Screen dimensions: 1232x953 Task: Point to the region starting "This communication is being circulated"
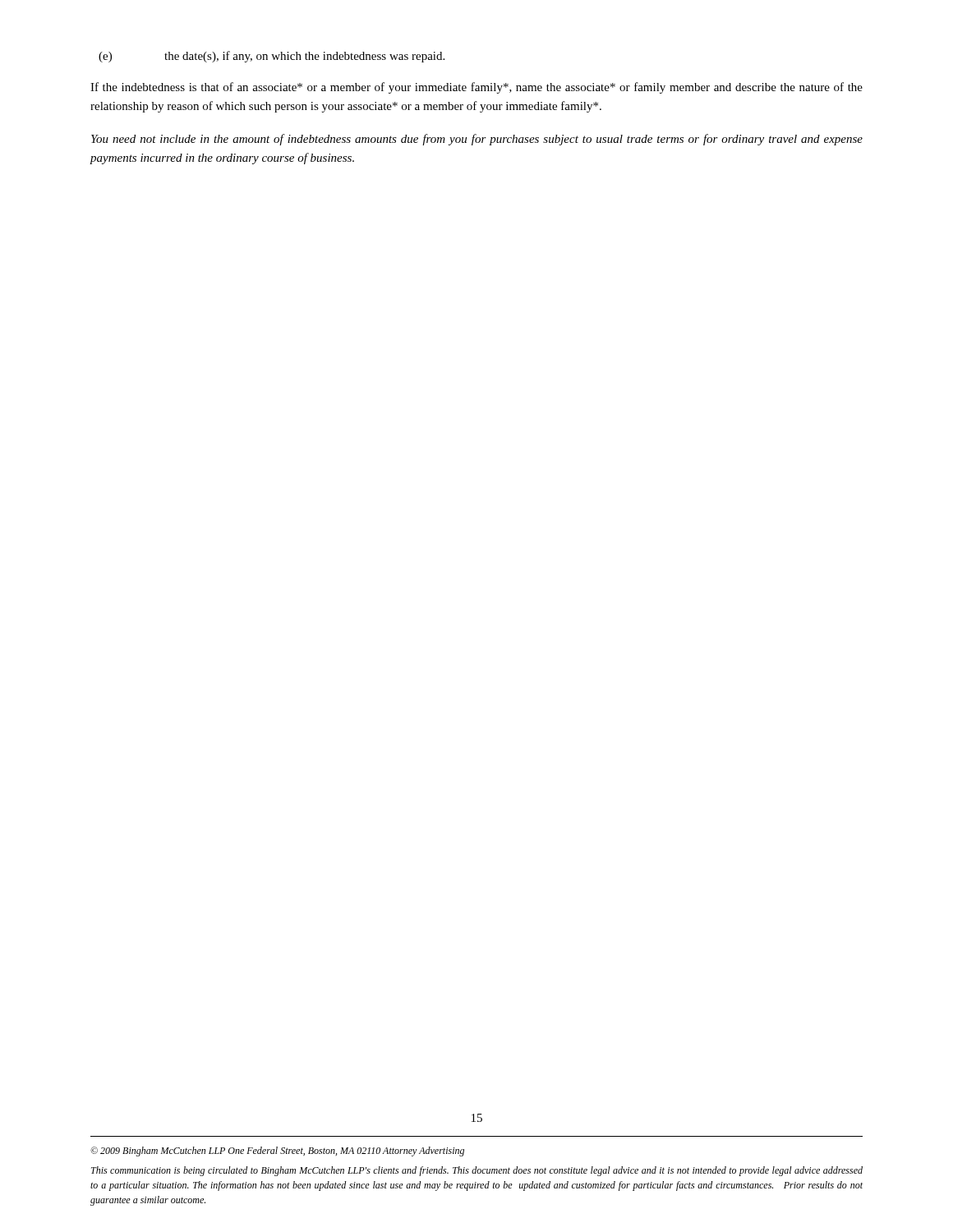click(x=476, y=1185)
